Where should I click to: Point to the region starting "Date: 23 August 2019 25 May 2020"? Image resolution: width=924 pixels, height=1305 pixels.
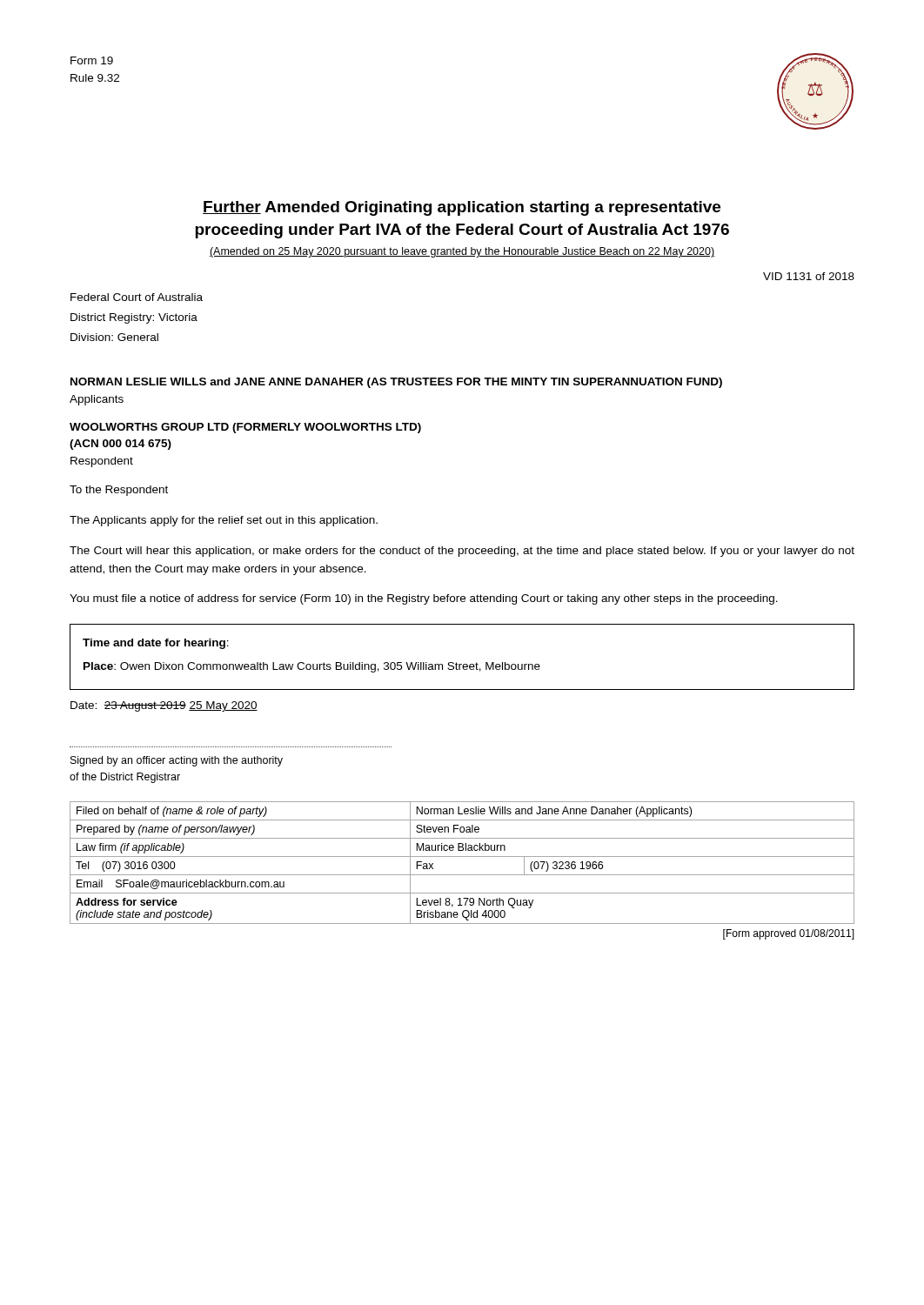pos(163,705)
